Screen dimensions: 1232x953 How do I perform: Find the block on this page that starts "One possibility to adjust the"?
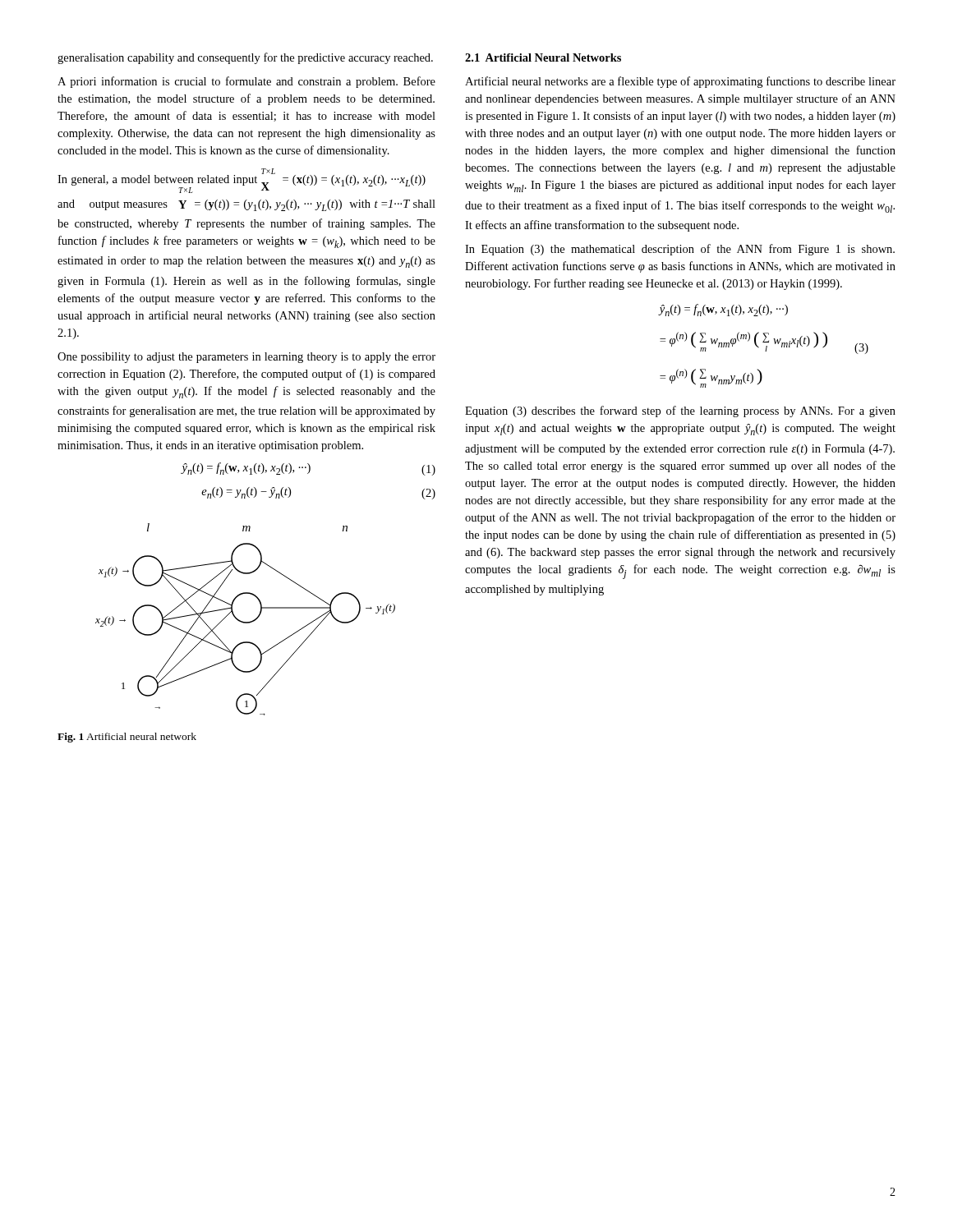pos(246,401)
